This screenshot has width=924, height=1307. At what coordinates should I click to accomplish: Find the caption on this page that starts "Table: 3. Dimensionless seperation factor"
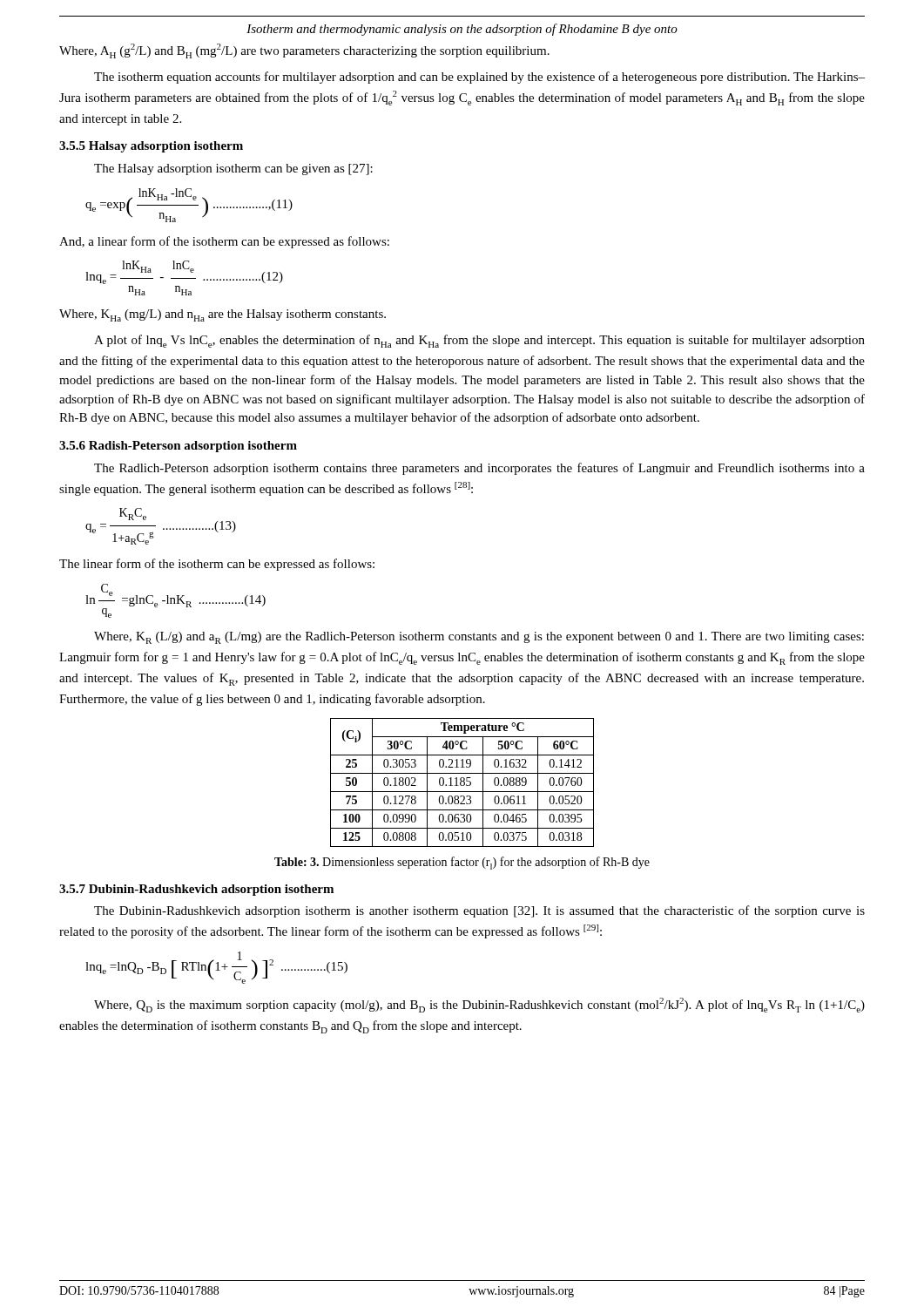coord(462,863)
